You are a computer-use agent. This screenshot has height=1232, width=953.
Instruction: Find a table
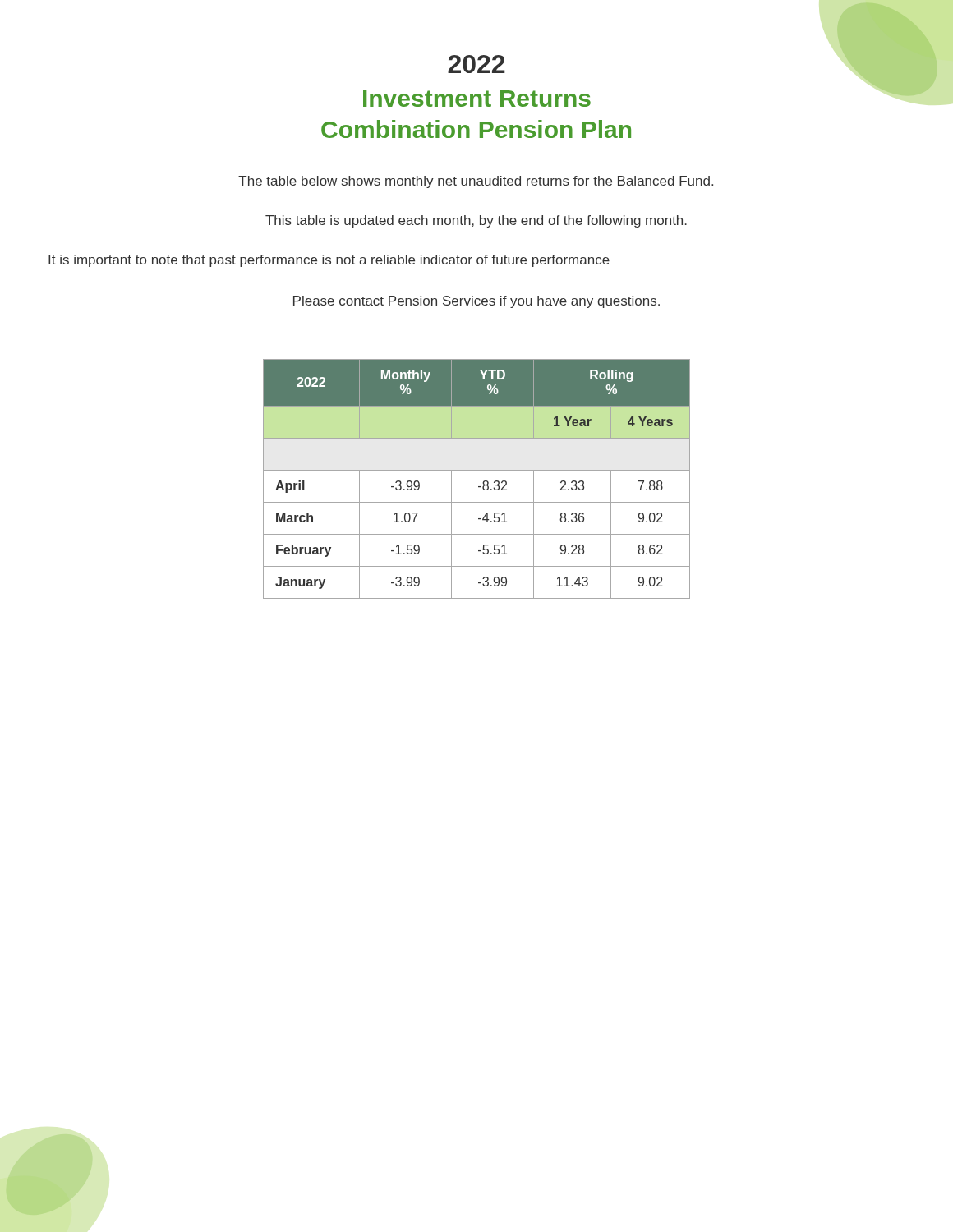[x=476, y=479]
